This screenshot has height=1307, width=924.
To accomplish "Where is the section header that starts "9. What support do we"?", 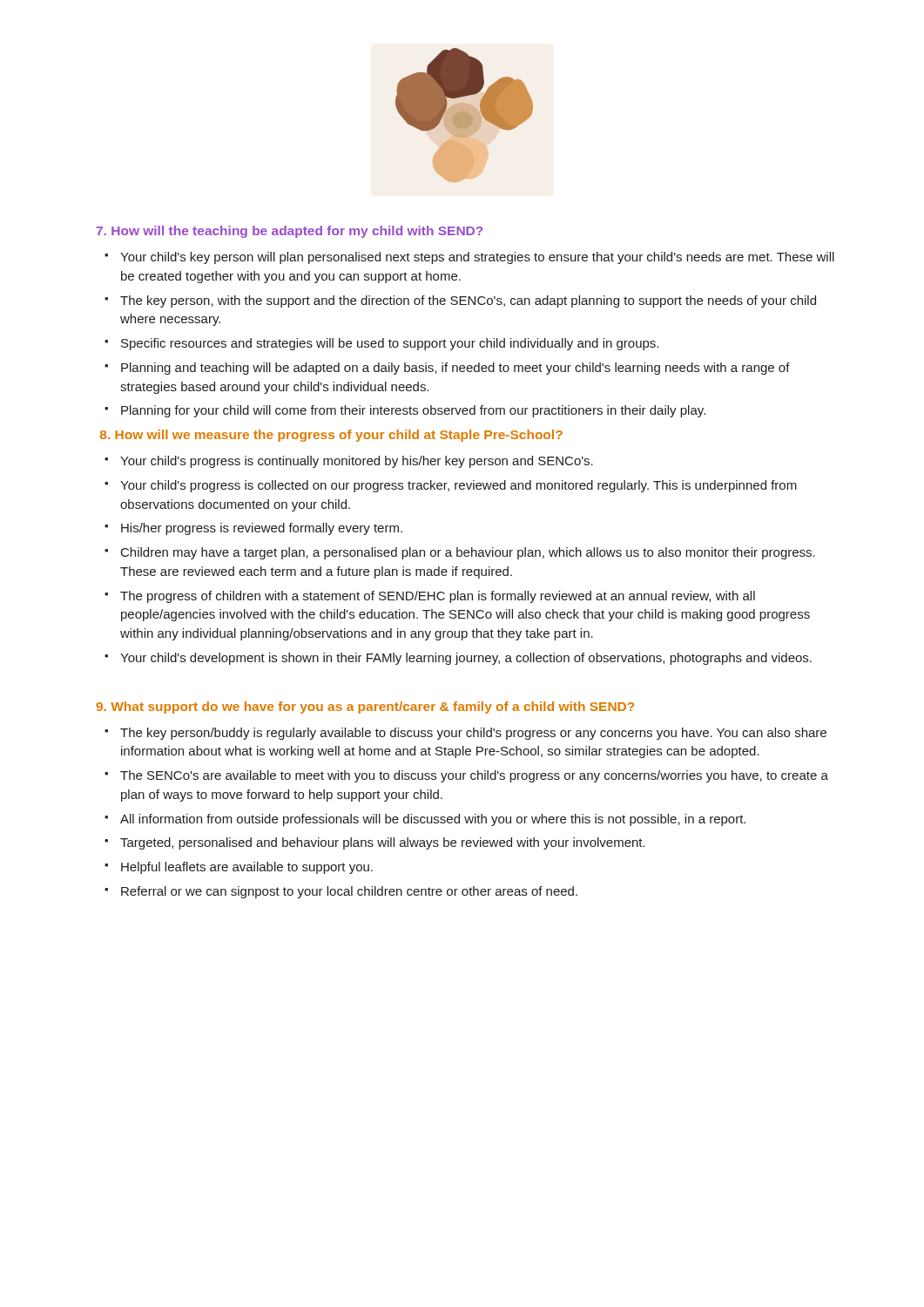I will pyautogui.click(x=365, y=706).
